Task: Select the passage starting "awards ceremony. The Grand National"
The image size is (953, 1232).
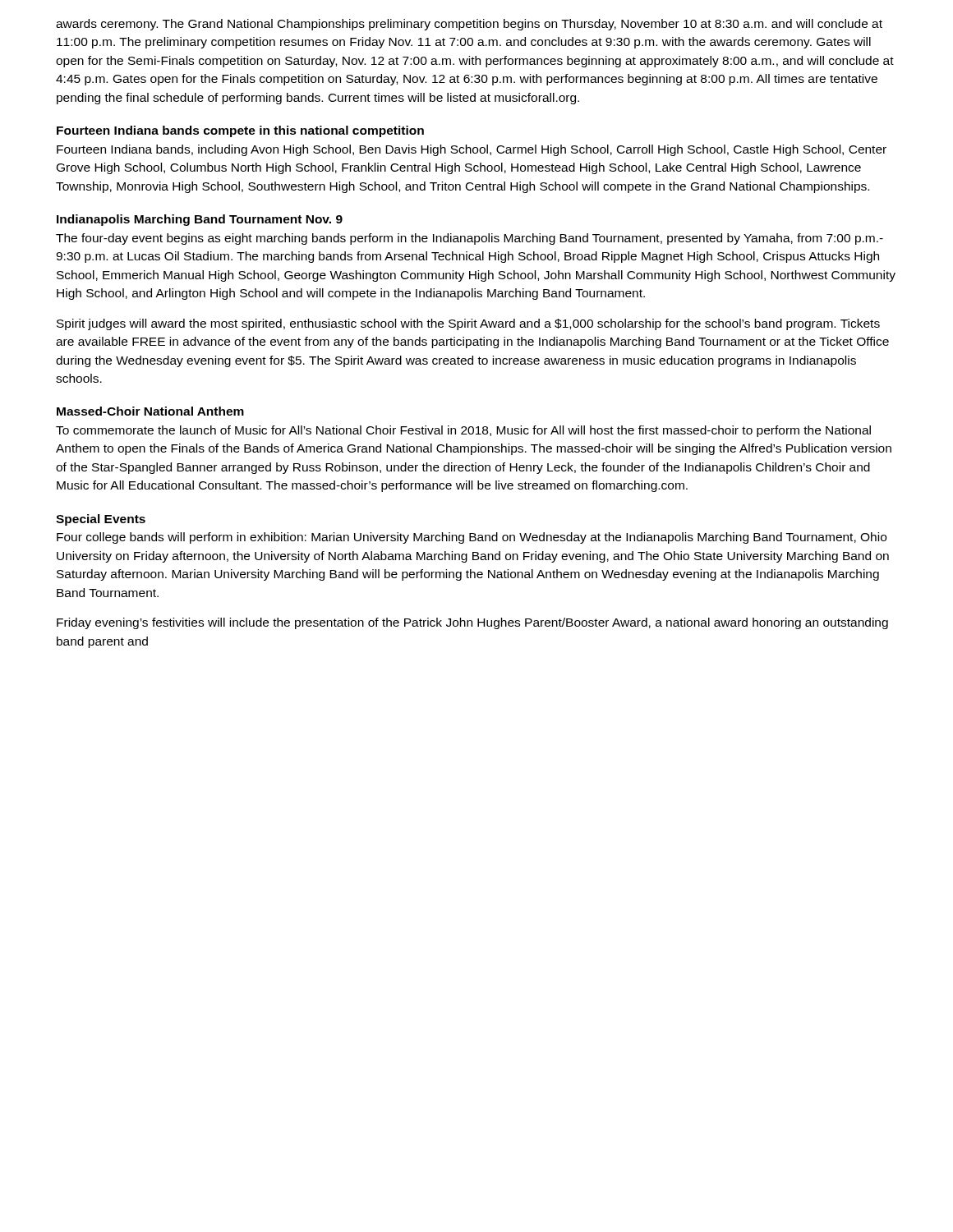Action: [x=476, y=61]
